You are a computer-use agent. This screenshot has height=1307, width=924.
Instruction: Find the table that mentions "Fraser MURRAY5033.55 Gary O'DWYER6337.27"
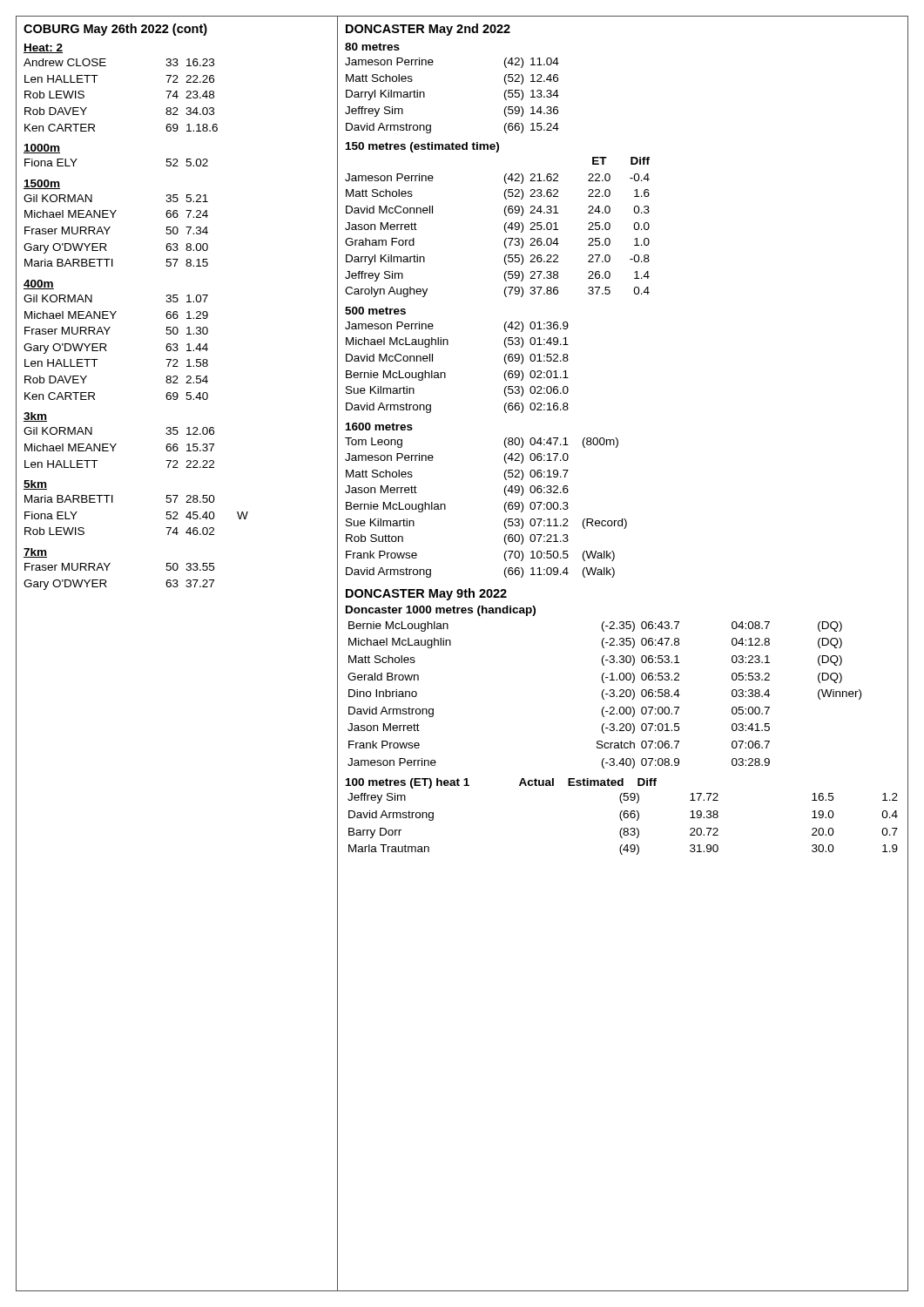point(177,576)
